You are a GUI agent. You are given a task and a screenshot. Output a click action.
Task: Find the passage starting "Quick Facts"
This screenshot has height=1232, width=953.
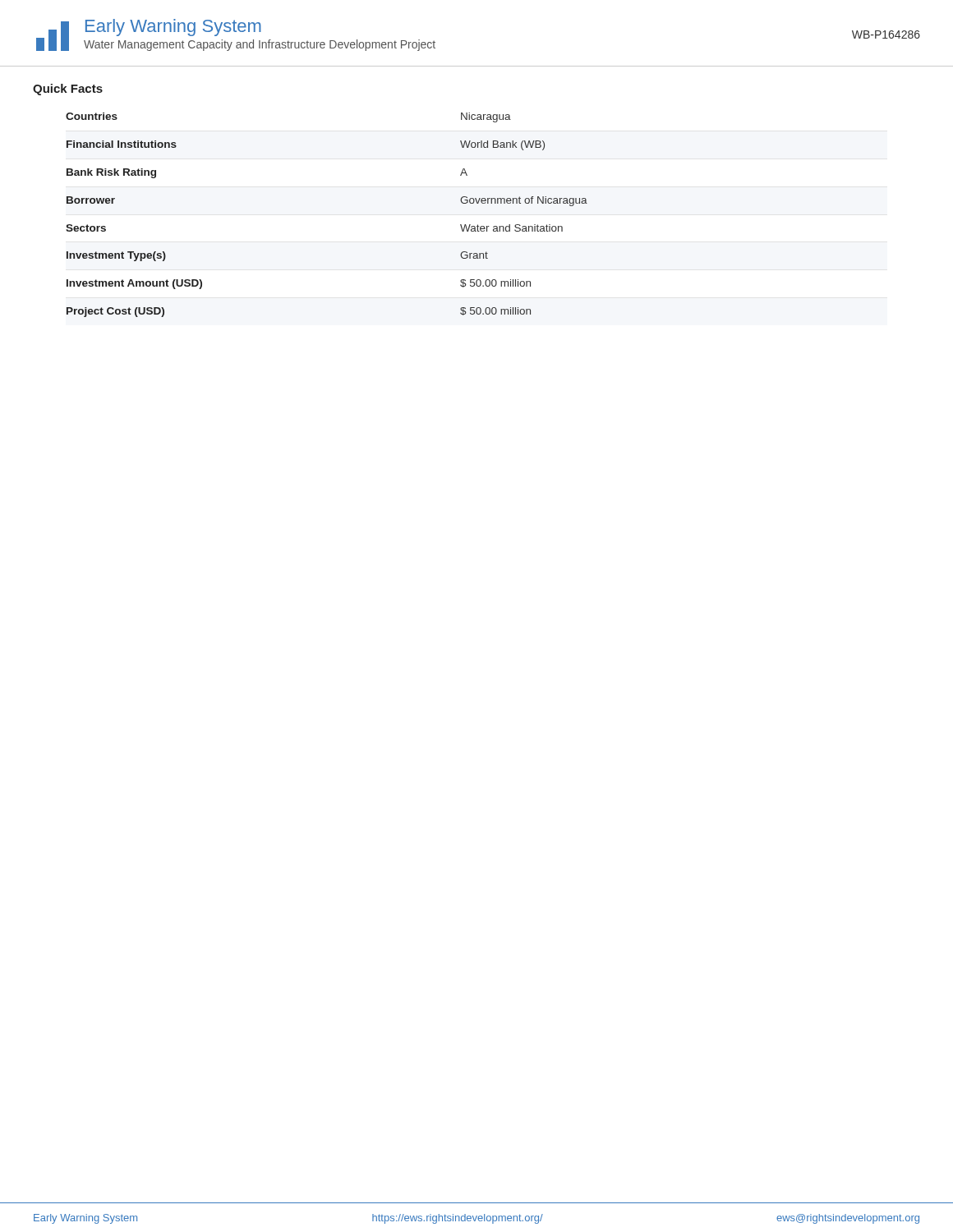pyautogui.click(x=68, y=88)
